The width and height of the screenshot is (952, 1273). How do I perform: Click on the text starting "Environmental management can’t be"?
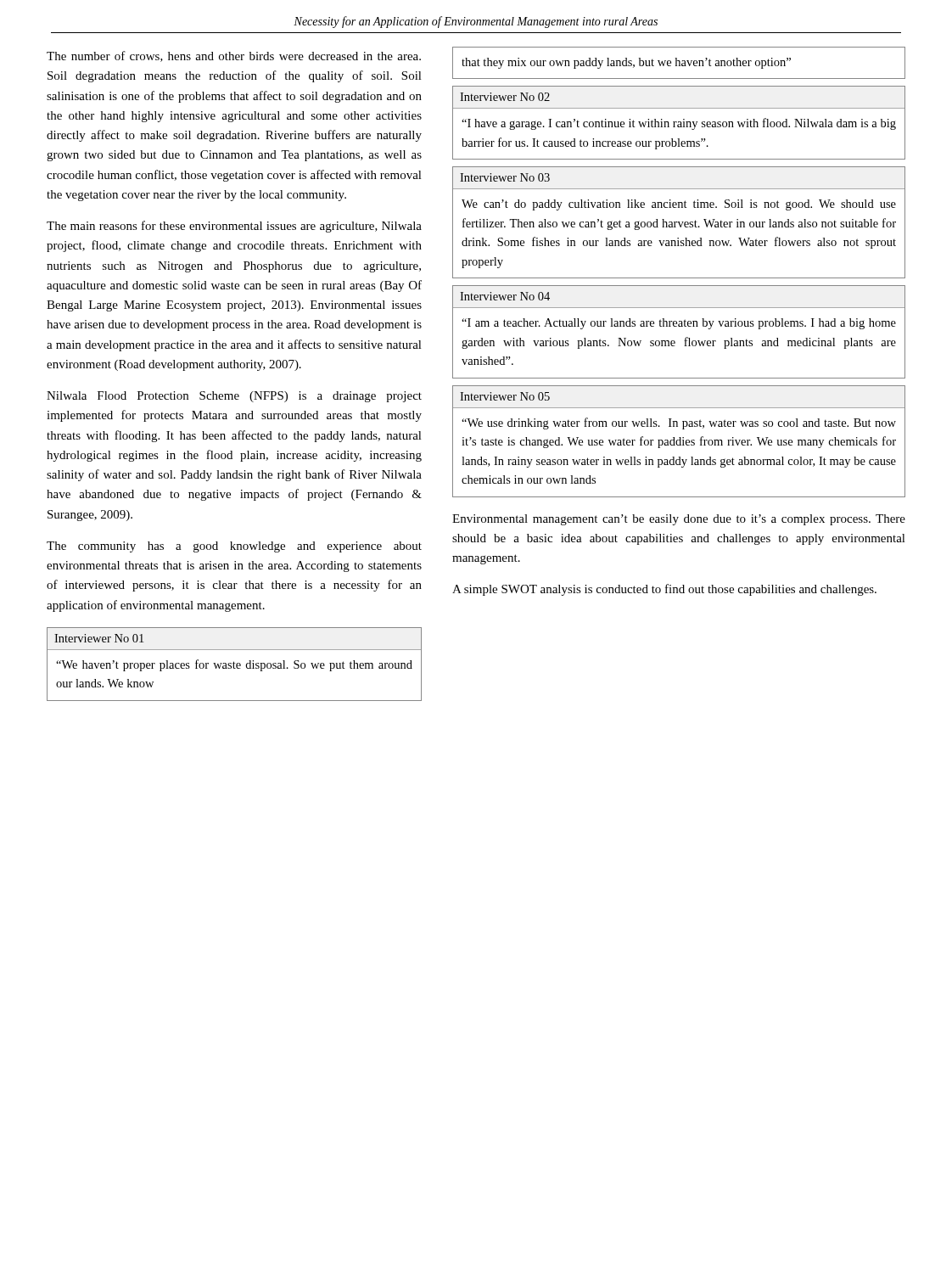679,538
